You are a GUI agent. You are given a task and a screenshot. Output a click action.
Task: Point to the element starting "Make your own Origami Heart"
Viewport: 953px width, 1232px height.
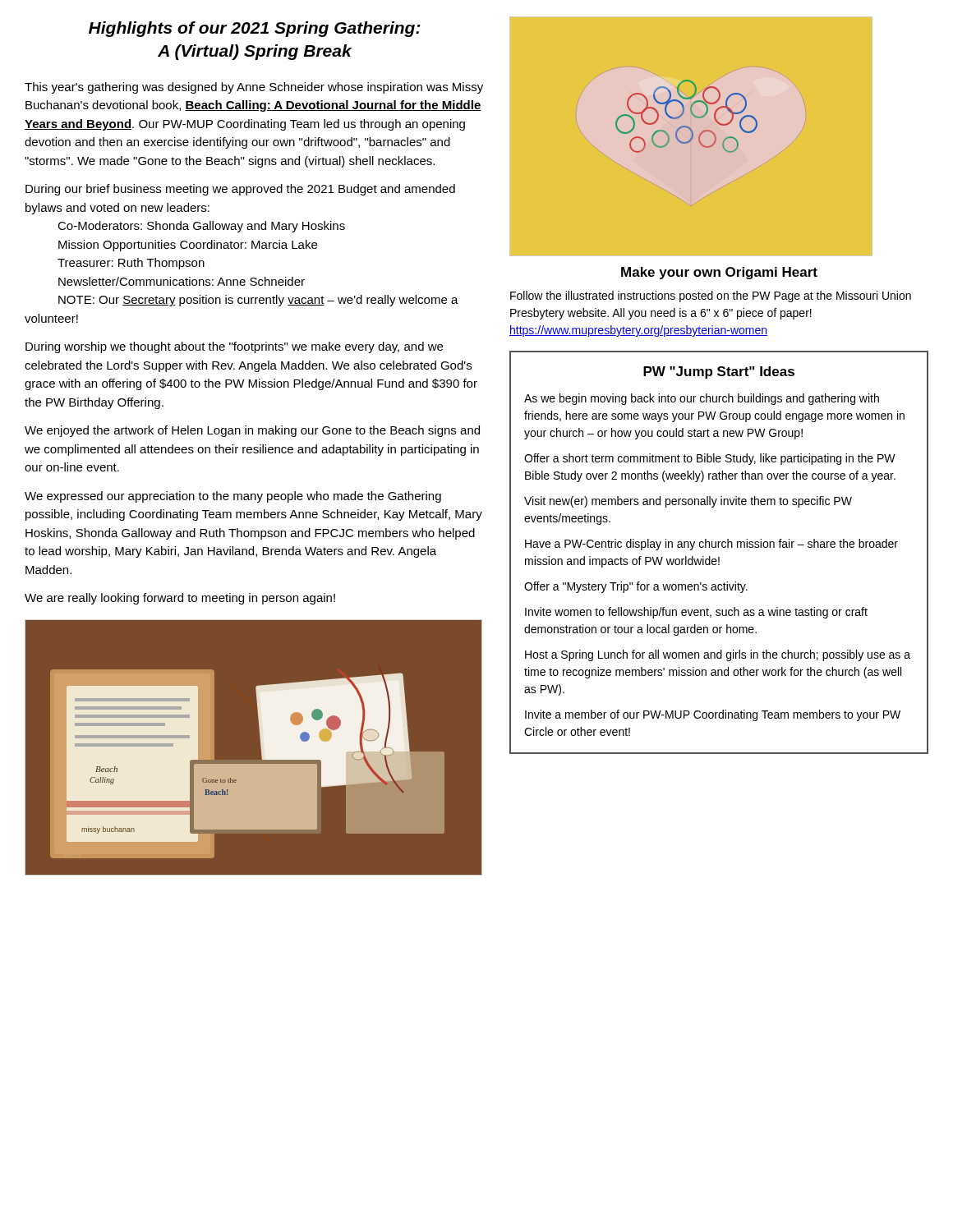(x=719, y=273)
